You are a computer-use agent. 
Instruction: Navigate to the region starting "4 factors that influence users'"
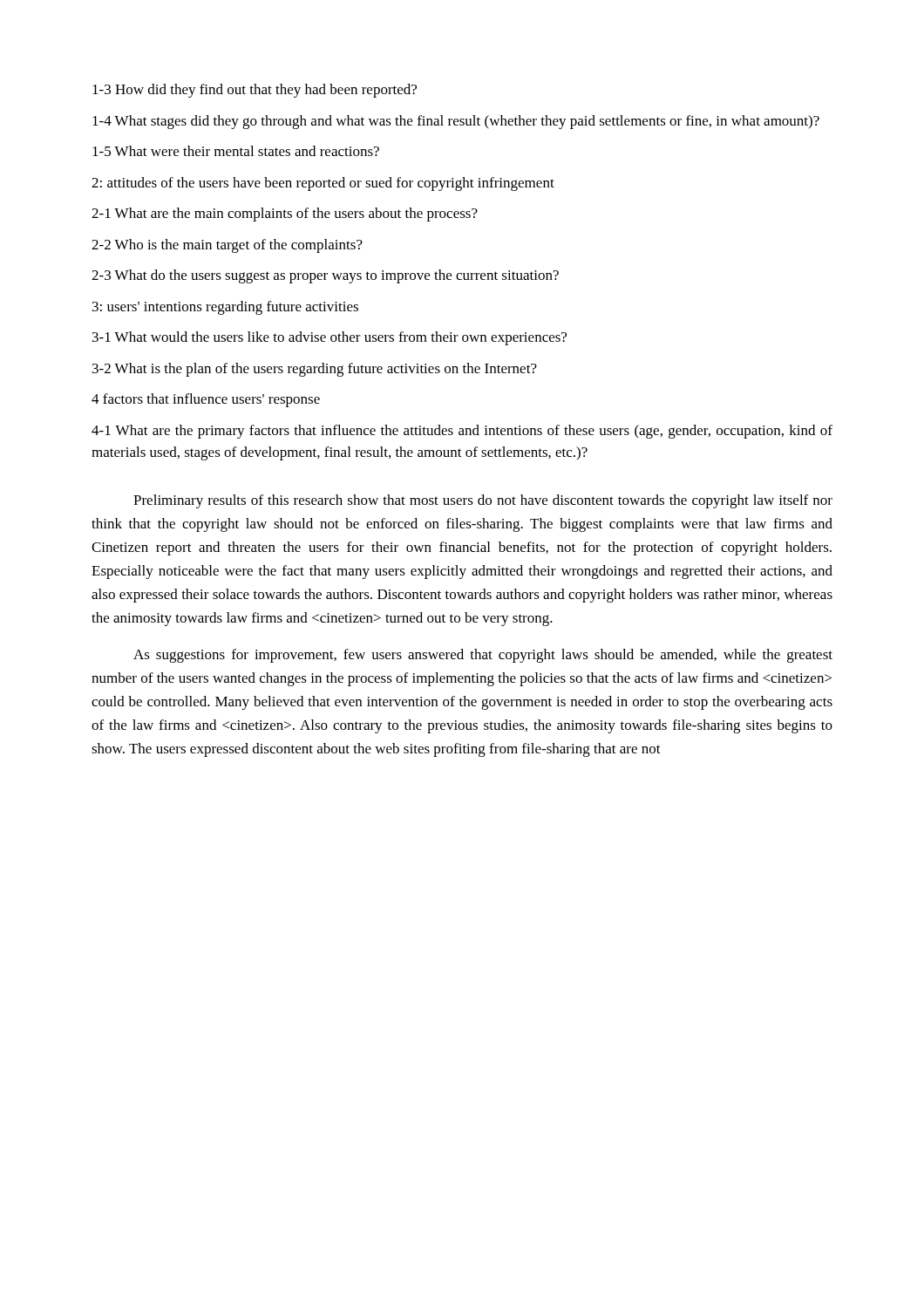[x=206, y=399]
